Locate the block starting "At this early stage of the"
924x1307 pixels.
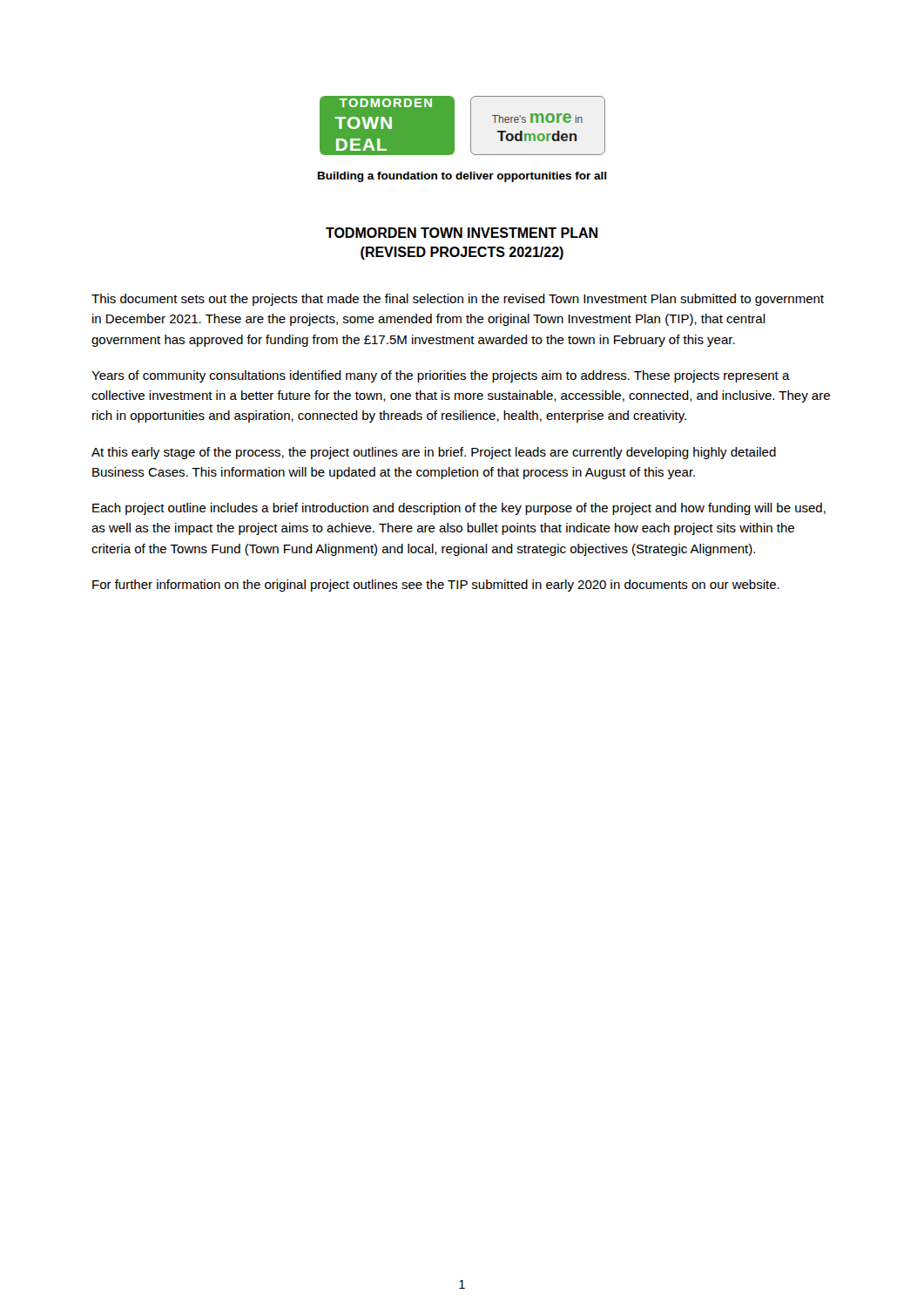tap(434, 462)
